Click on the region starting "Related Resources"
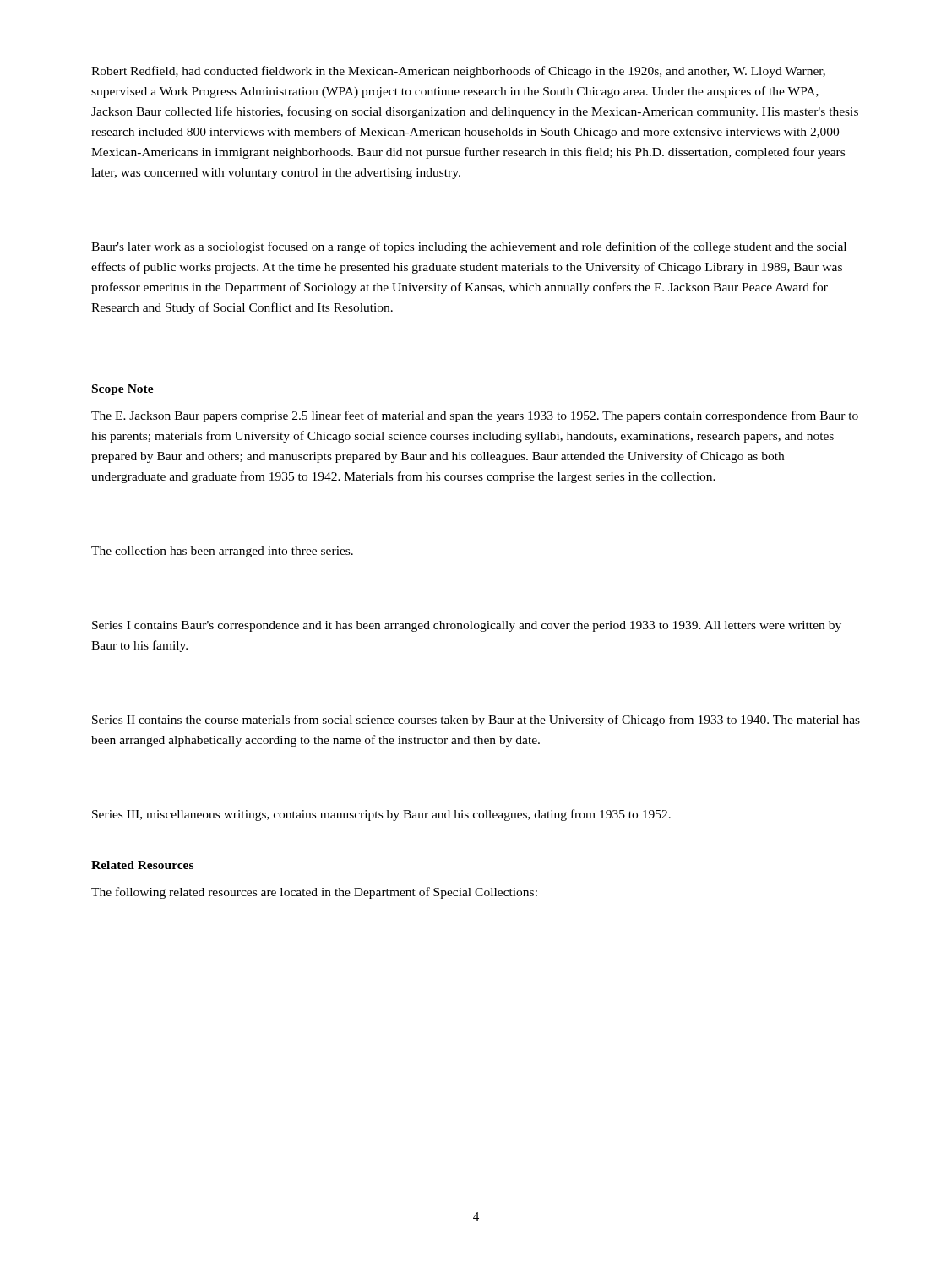The width and height of the screenshot is (952, 1267). click(142, 865)
